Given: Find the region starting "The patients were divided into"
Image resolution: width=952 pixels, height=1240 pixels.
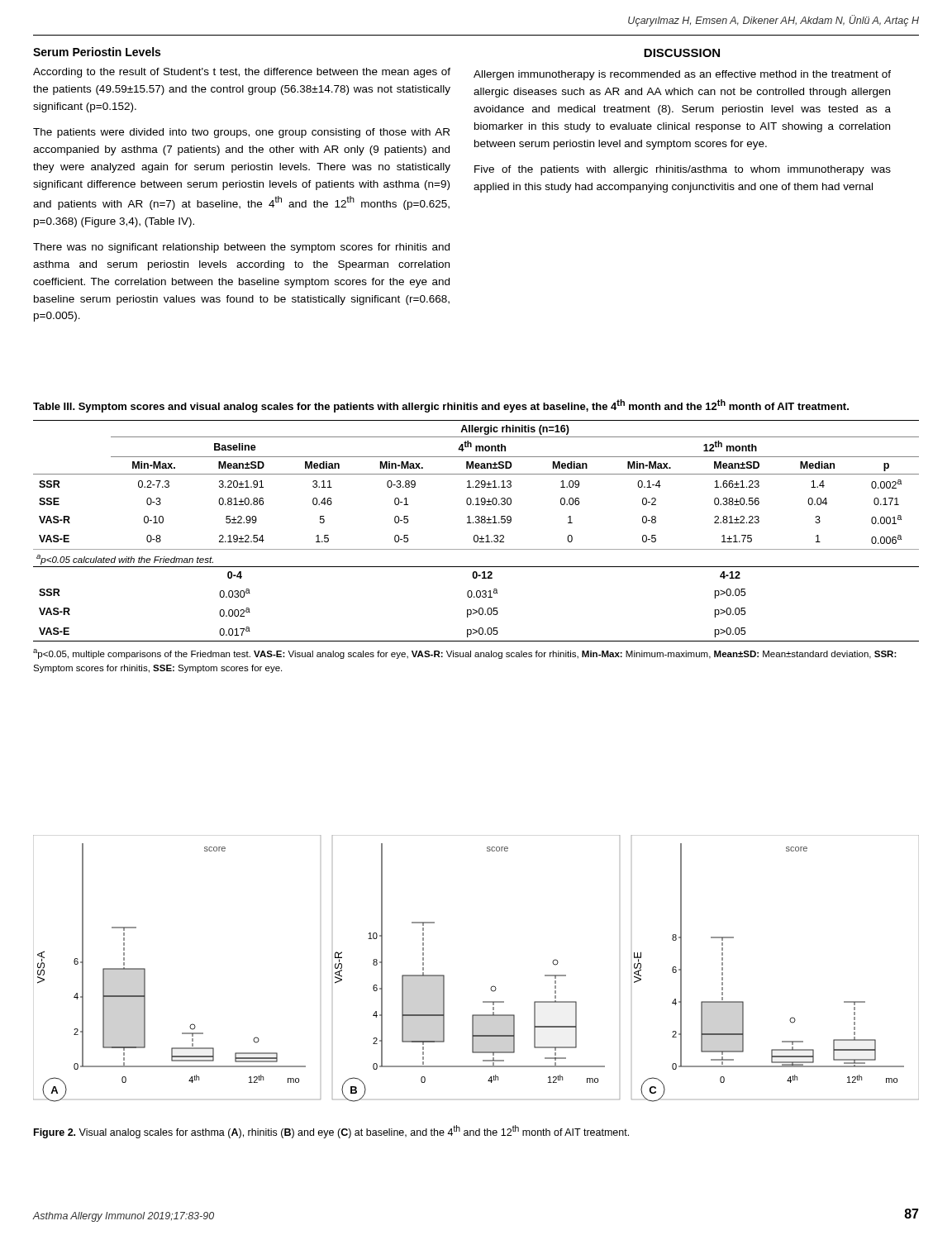Looking at the screenshot, I should point(242,176).
